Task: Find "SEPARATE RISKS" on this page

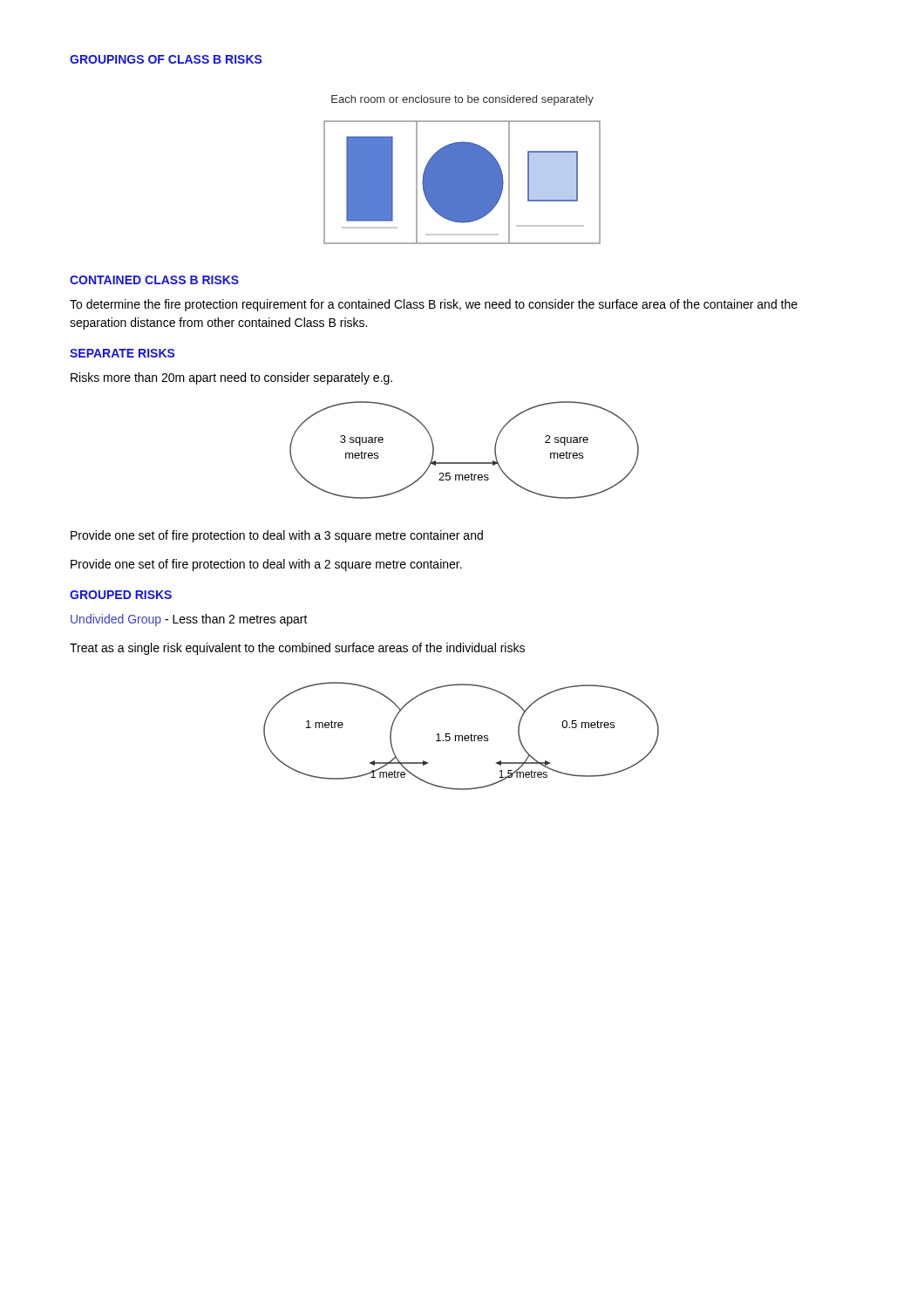Action: [122, 353]
